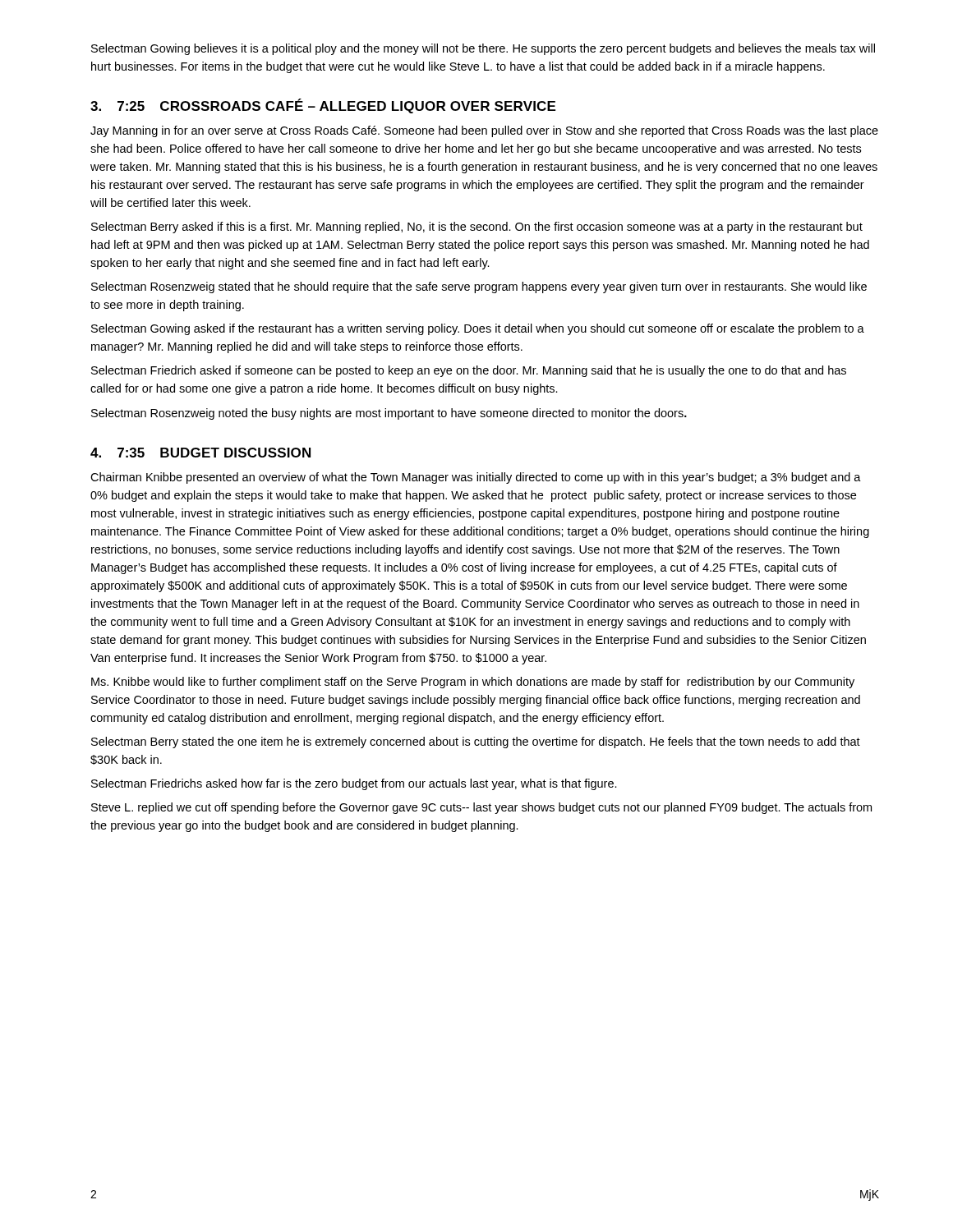
Task: Click on the section header that says "3. 7:25 CROSSROADS CAFÉ"
Action: 323,107
